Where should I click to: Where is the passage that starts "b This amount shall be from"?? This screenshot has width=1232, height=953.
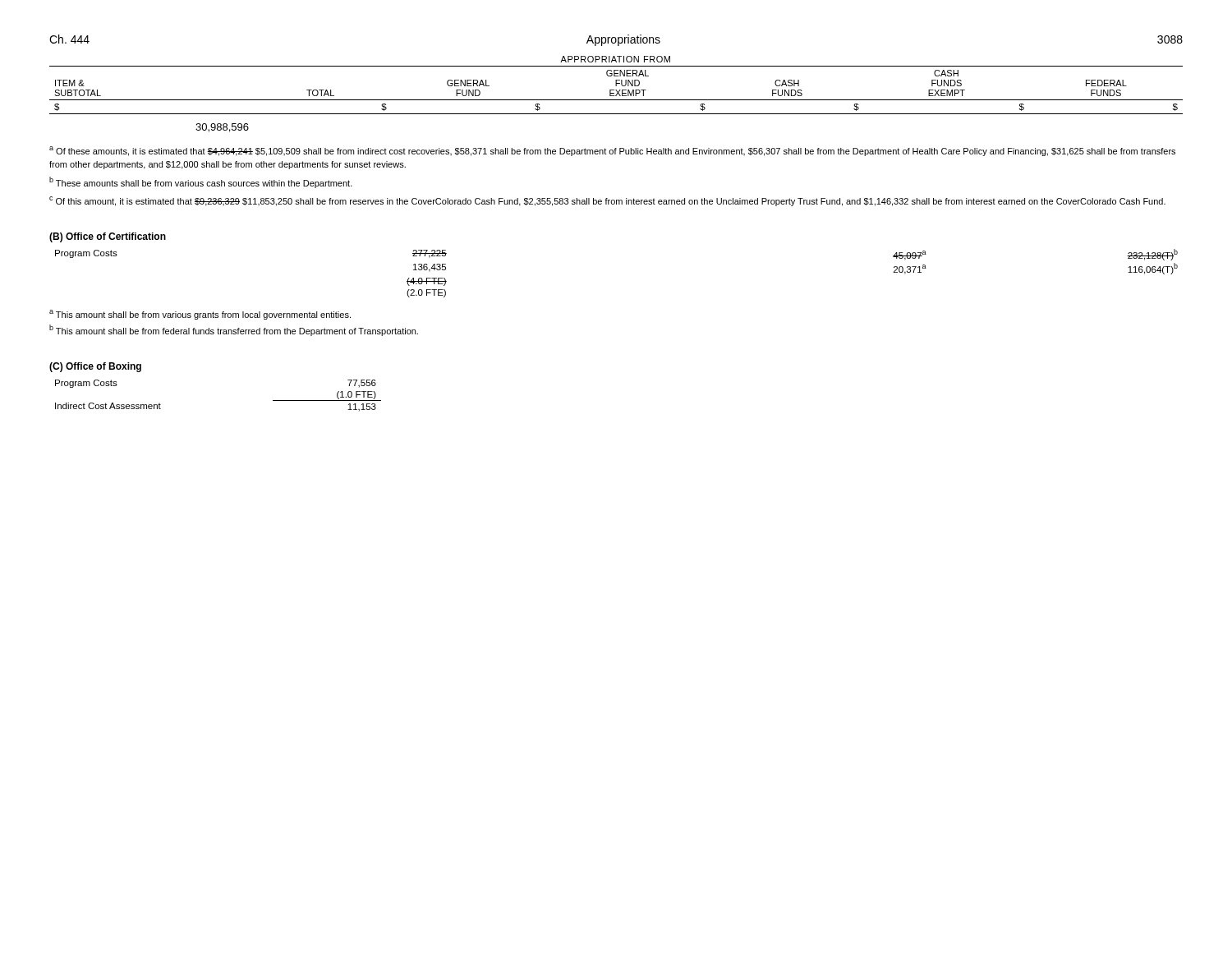(234, 330)
